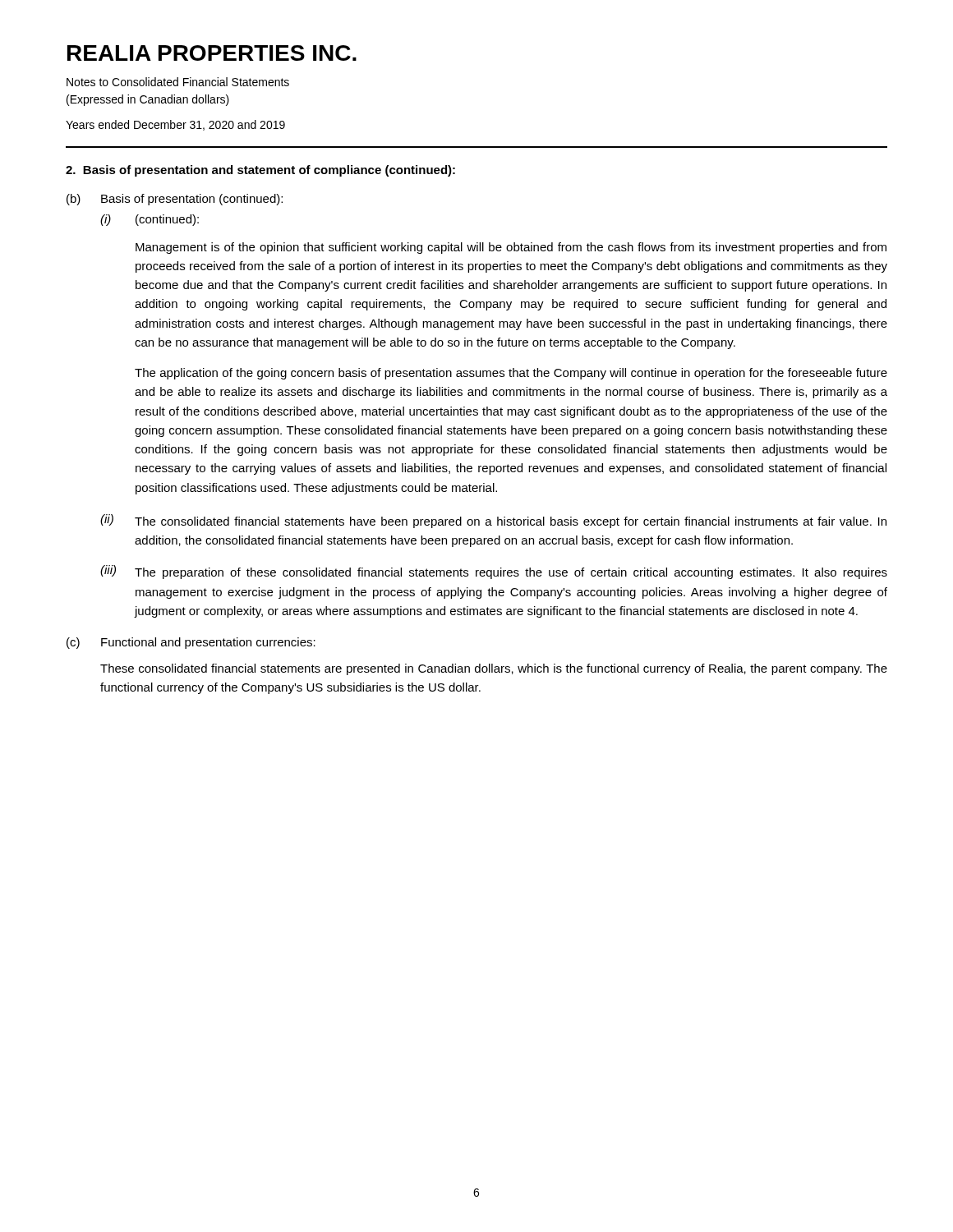Click the title

(212, 53)
